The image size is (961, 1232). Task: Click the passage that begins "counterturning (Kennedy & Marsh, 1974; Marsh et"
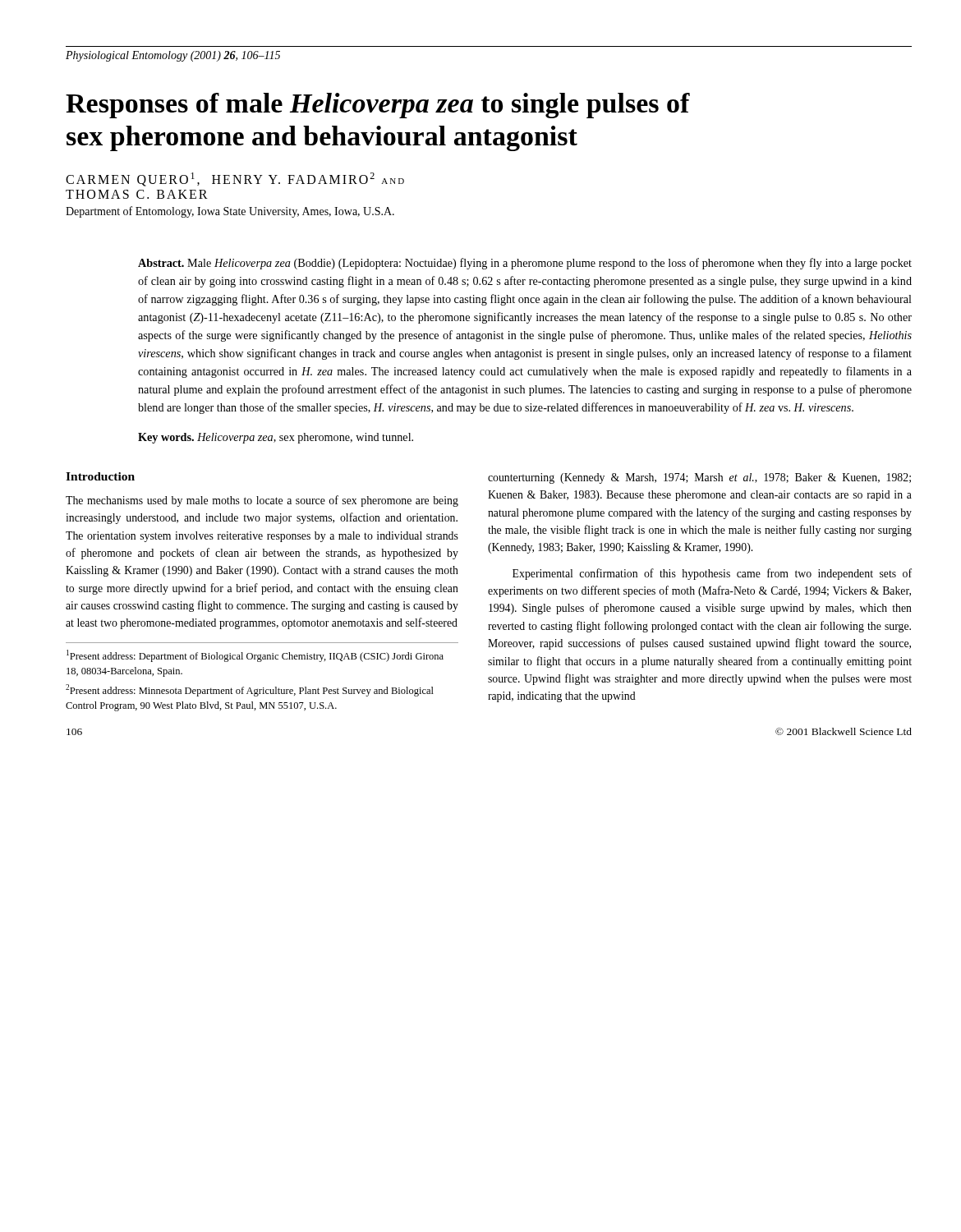[x=700, y=513]
